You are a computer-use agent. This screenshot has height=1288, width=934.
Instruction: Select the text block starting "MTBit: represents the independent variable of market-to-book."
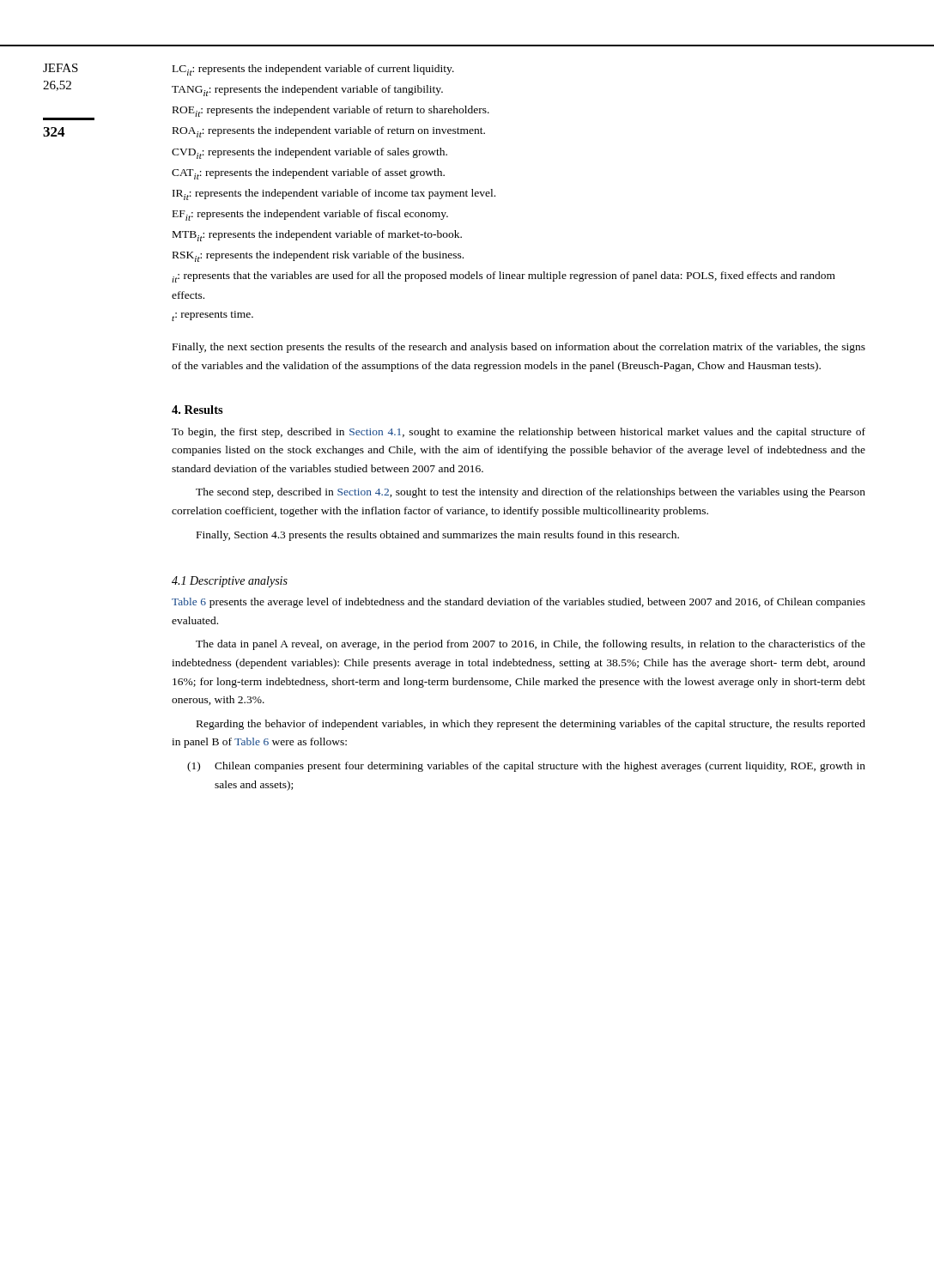tap(317, 235)
